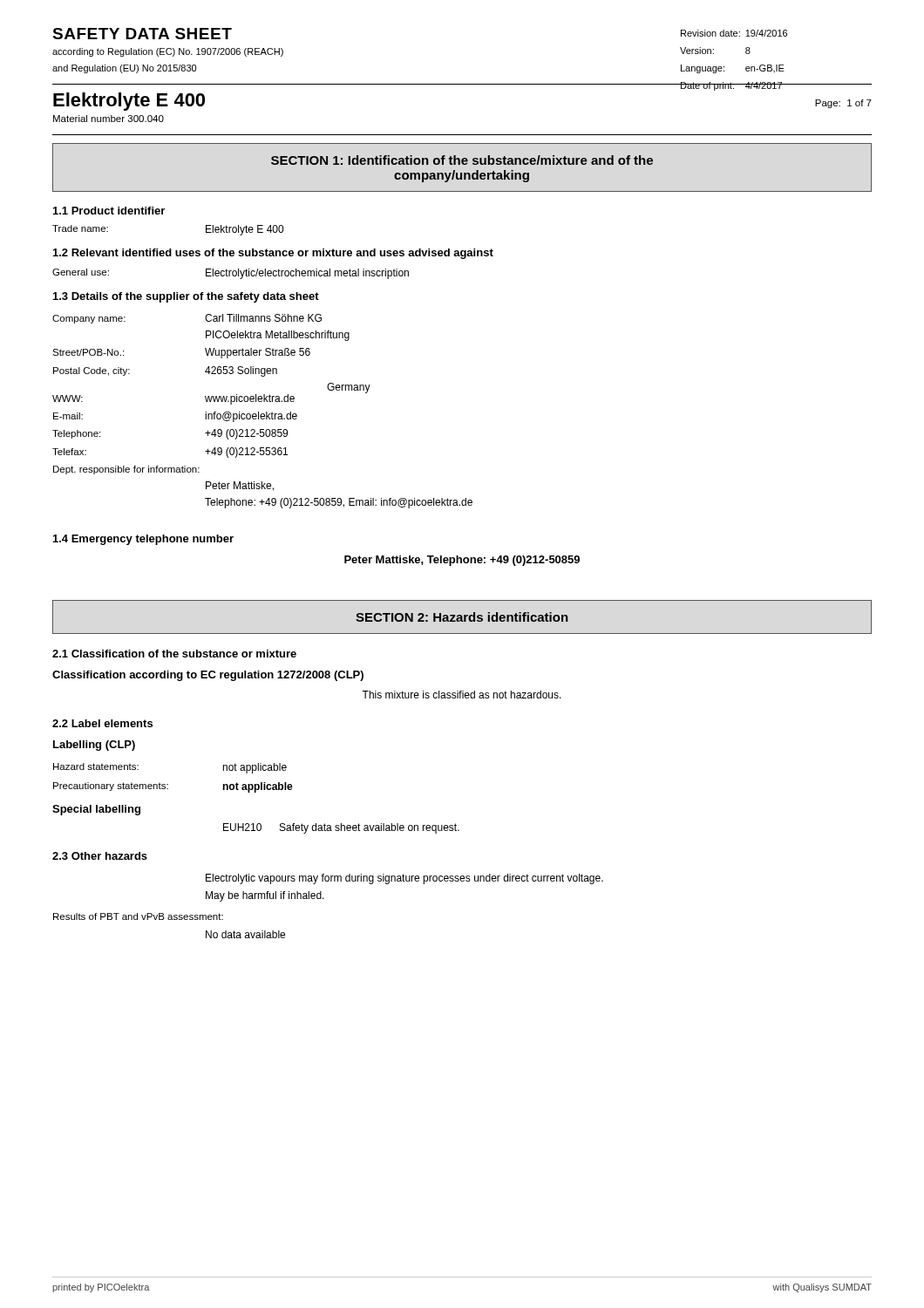Screen dimensions: 1308x924
Task: Locate the text "1.4 Emergency telephone number"
Action: pos(143,539)
